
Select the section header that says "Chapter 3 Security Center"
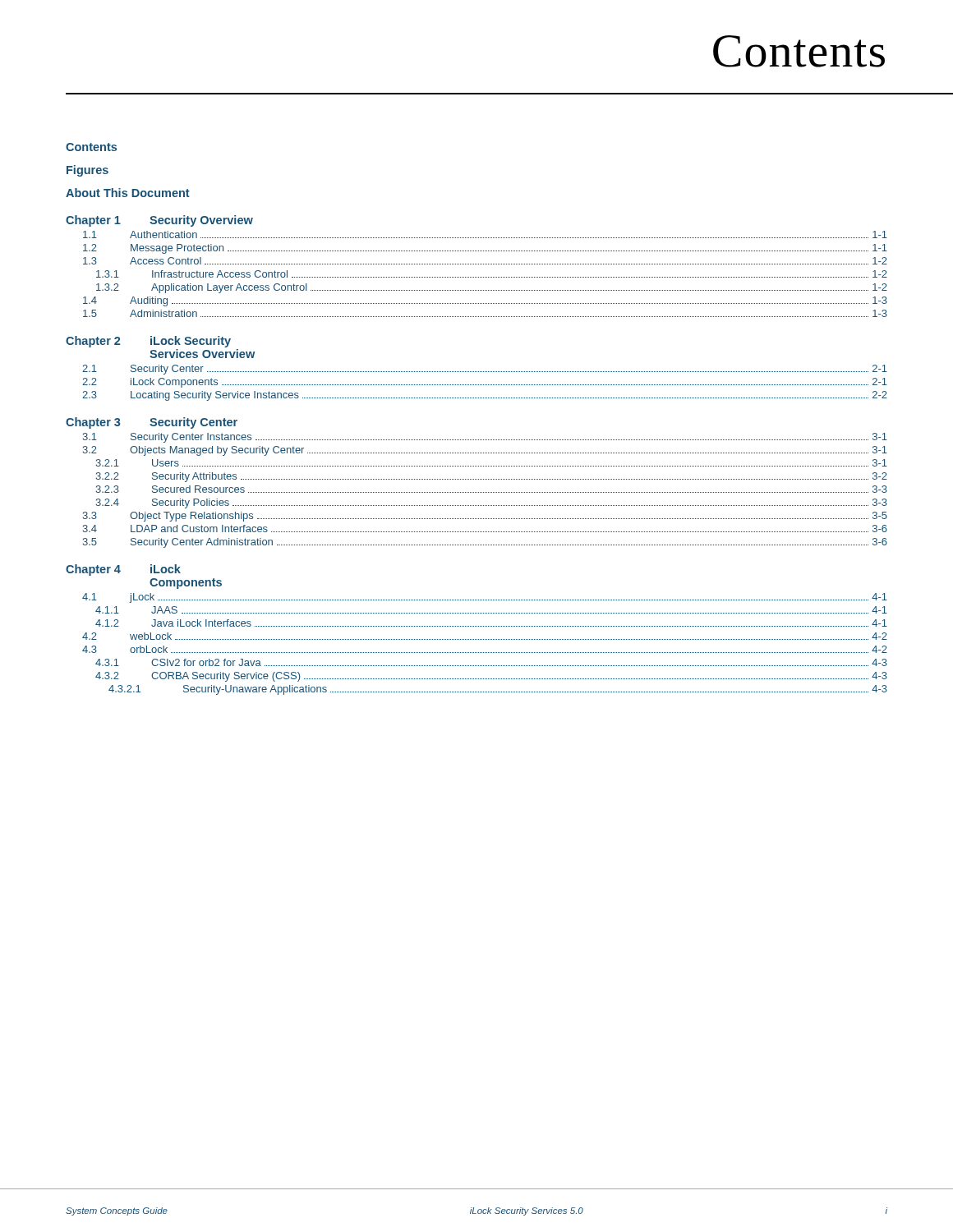click(x=152, y=422)
